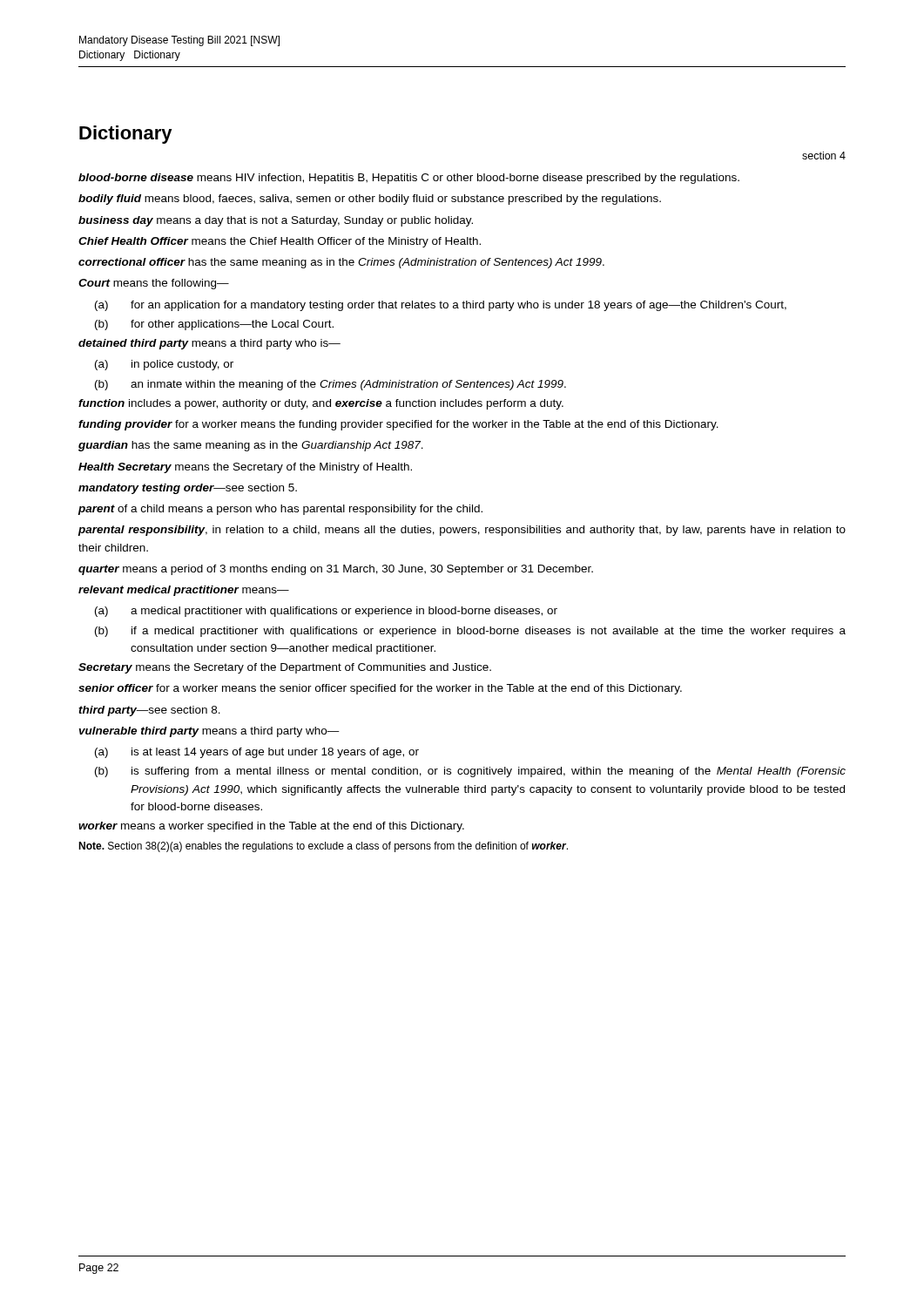Viewport: 924px width, 1307px height.
Task: Click on the text block that says "Chief Health Officer means the Chief"
Action: 280,241
